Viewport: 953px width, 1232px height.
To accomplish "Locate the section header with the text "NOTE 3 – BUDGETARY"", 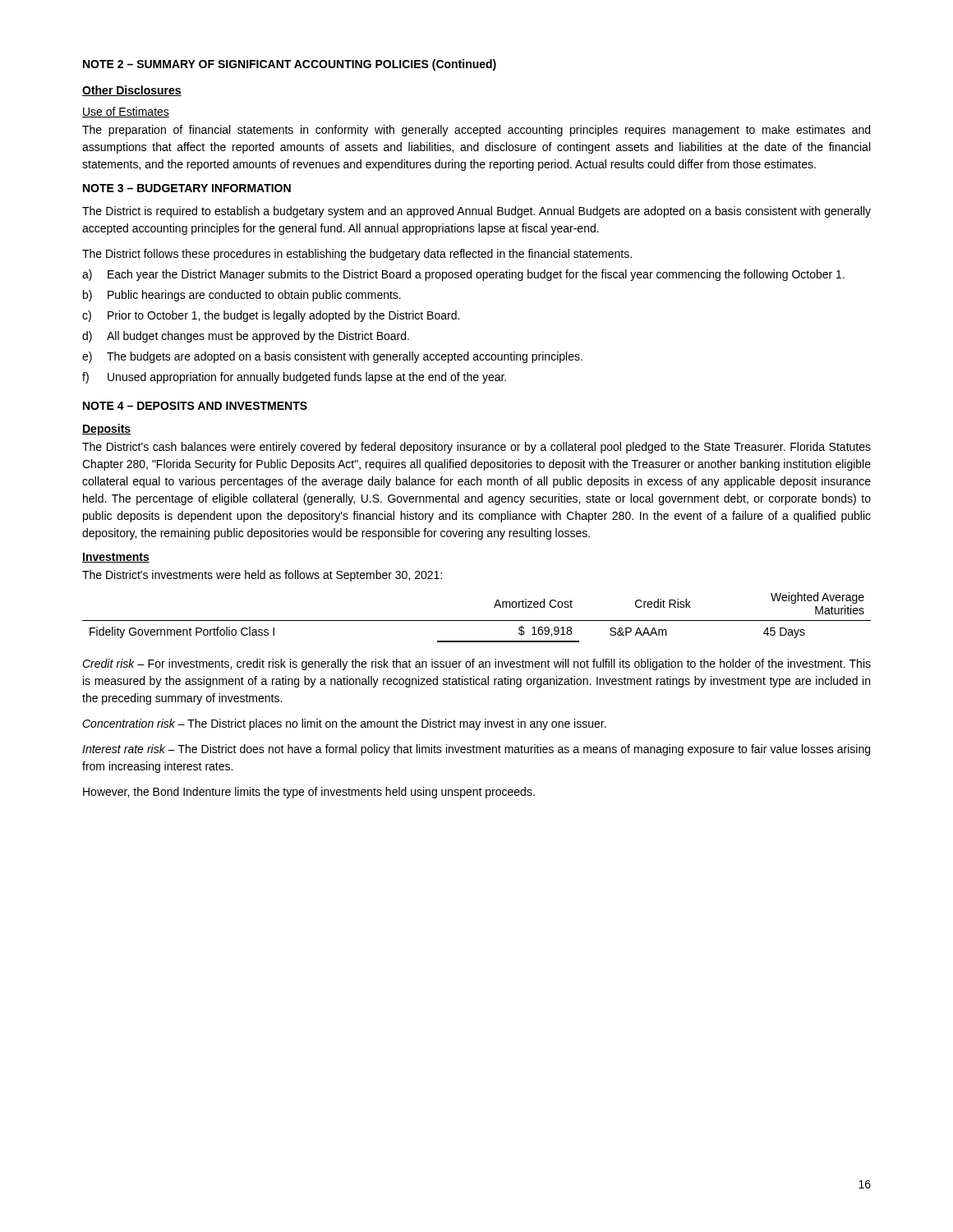I will point(187,188).
